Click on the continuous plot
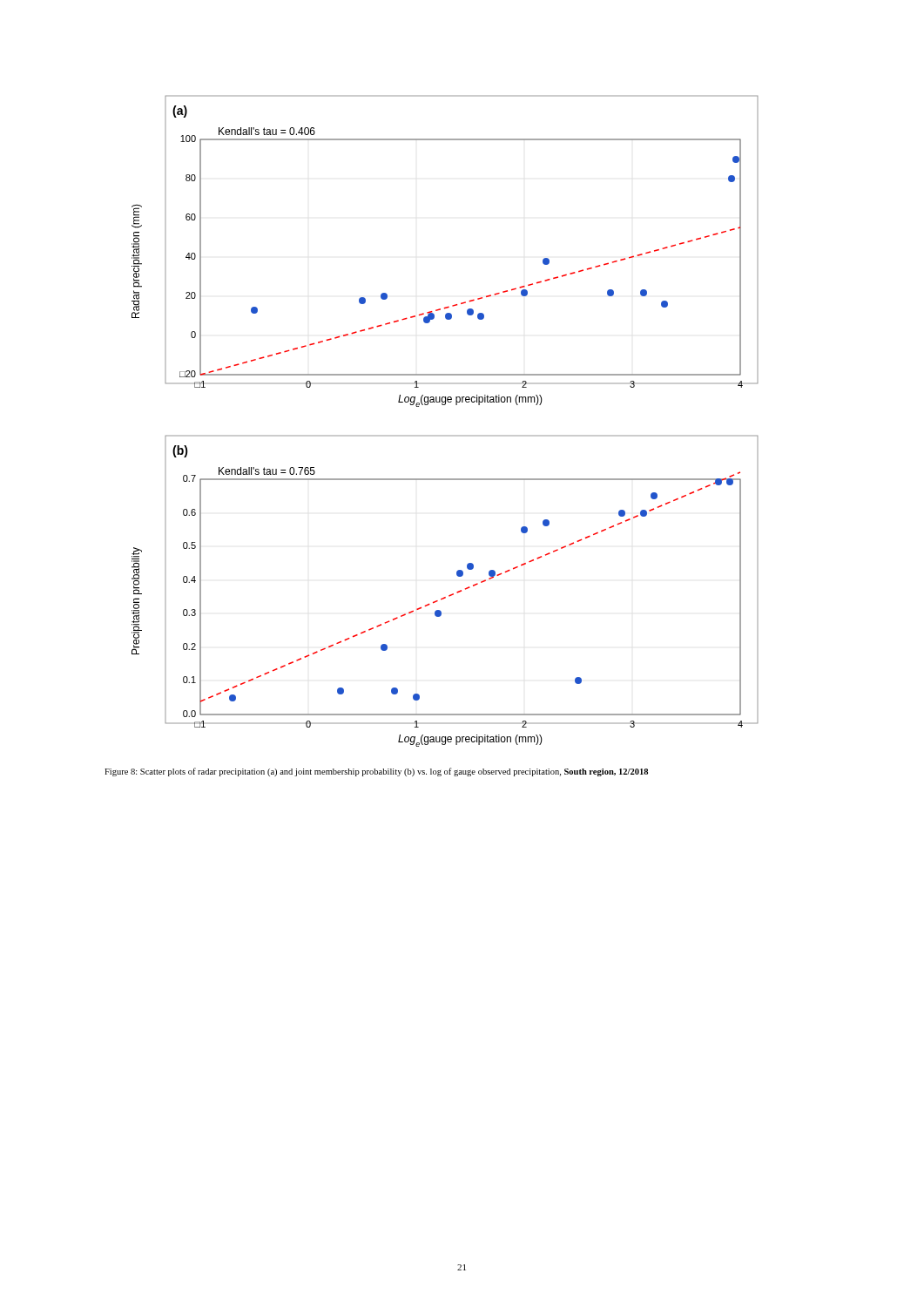The width and height of the screenshot is (924, 1307). 444,418
